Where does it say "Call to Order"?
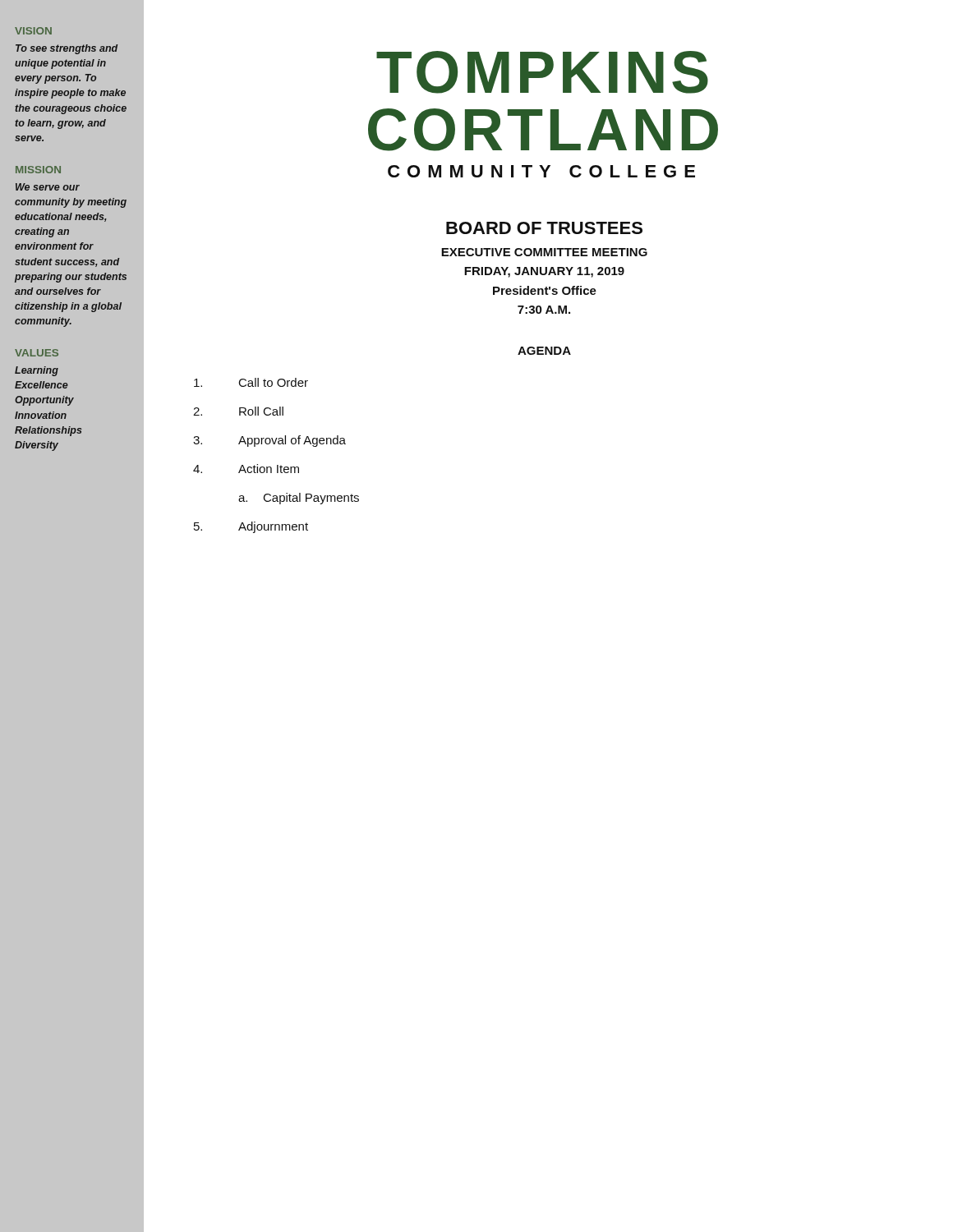953x1232 pixels. [251, 382]
